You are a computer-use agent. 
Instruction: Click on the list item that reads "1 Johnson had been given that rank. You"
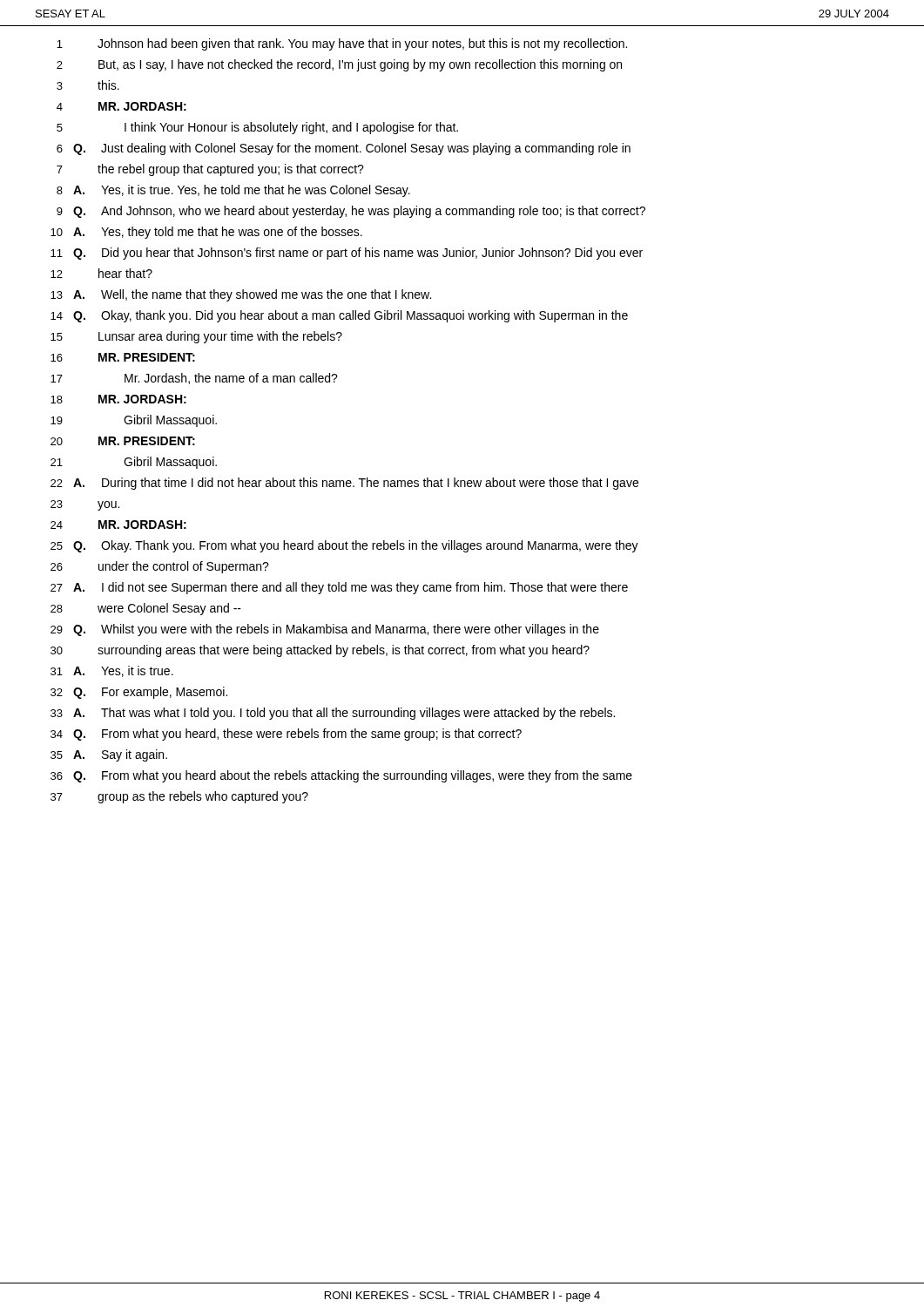(x=462, y=44)
